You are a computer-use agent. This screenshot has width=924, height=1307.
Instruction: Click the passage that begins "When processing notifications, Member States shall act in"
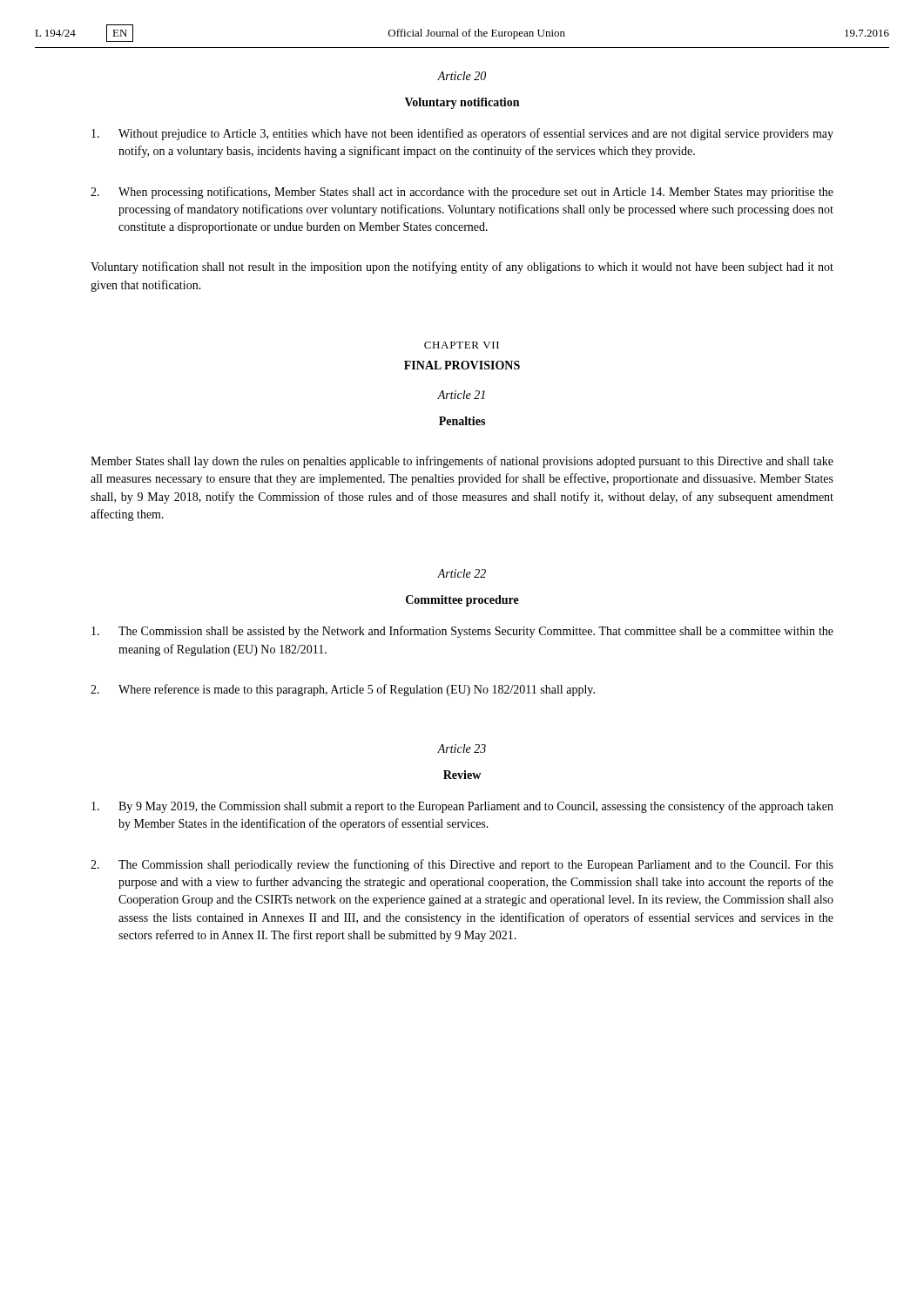462,210
